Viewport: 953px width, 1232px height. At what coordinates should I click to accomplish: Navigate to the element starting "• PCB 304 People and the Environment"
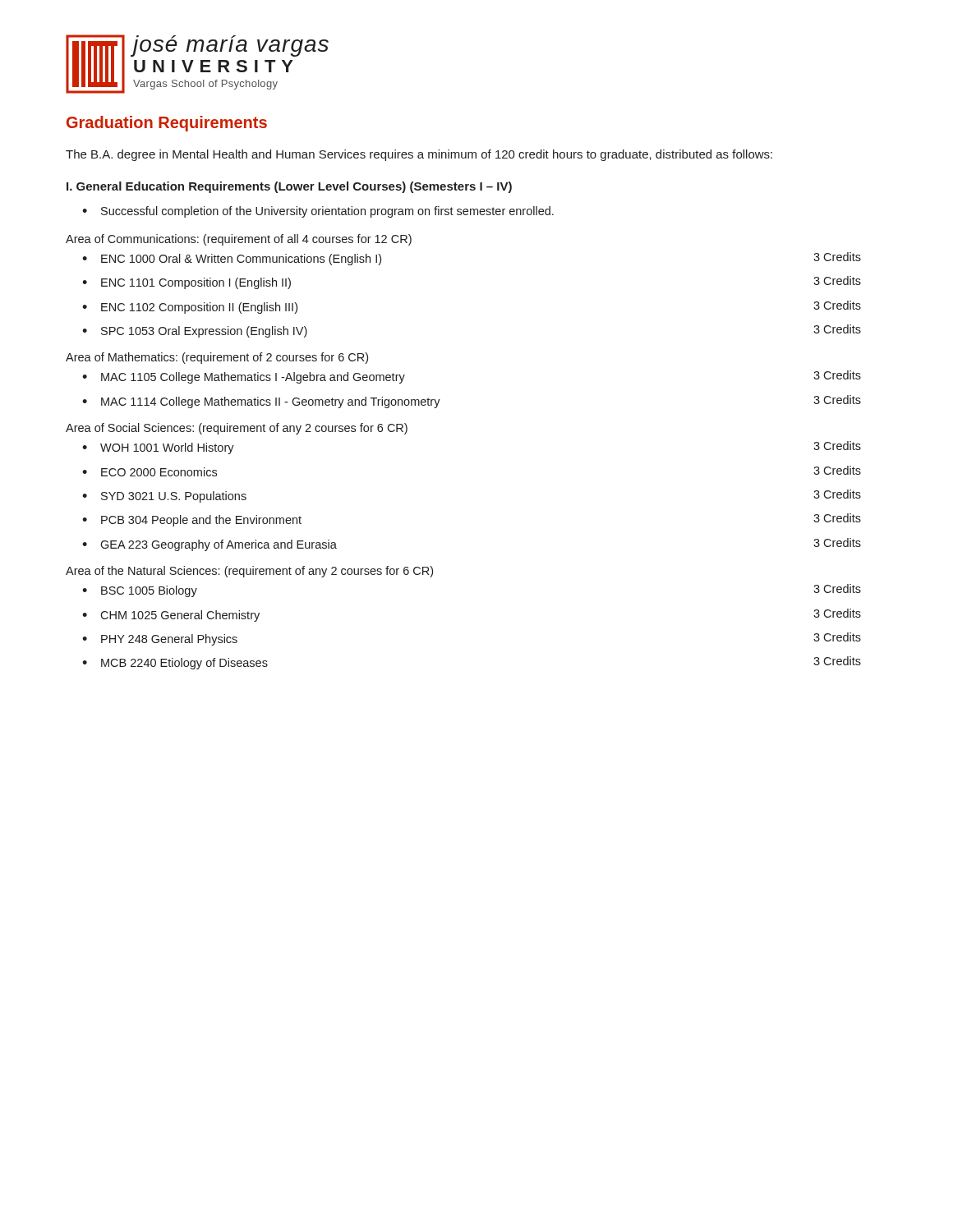pos(199,519)
